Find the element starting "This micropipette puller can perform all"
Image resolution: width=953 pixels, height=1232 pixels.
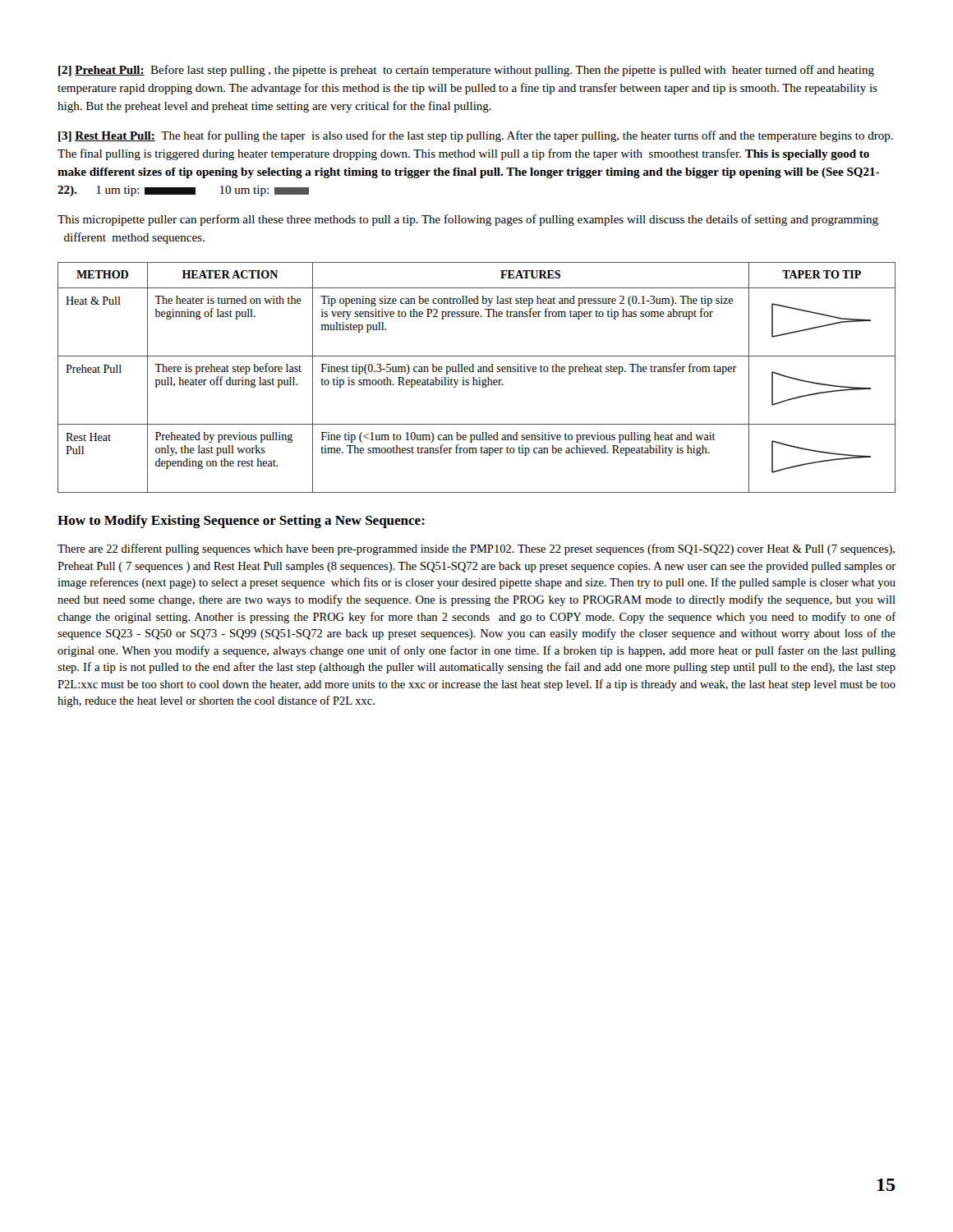click(x=476, y=229)
